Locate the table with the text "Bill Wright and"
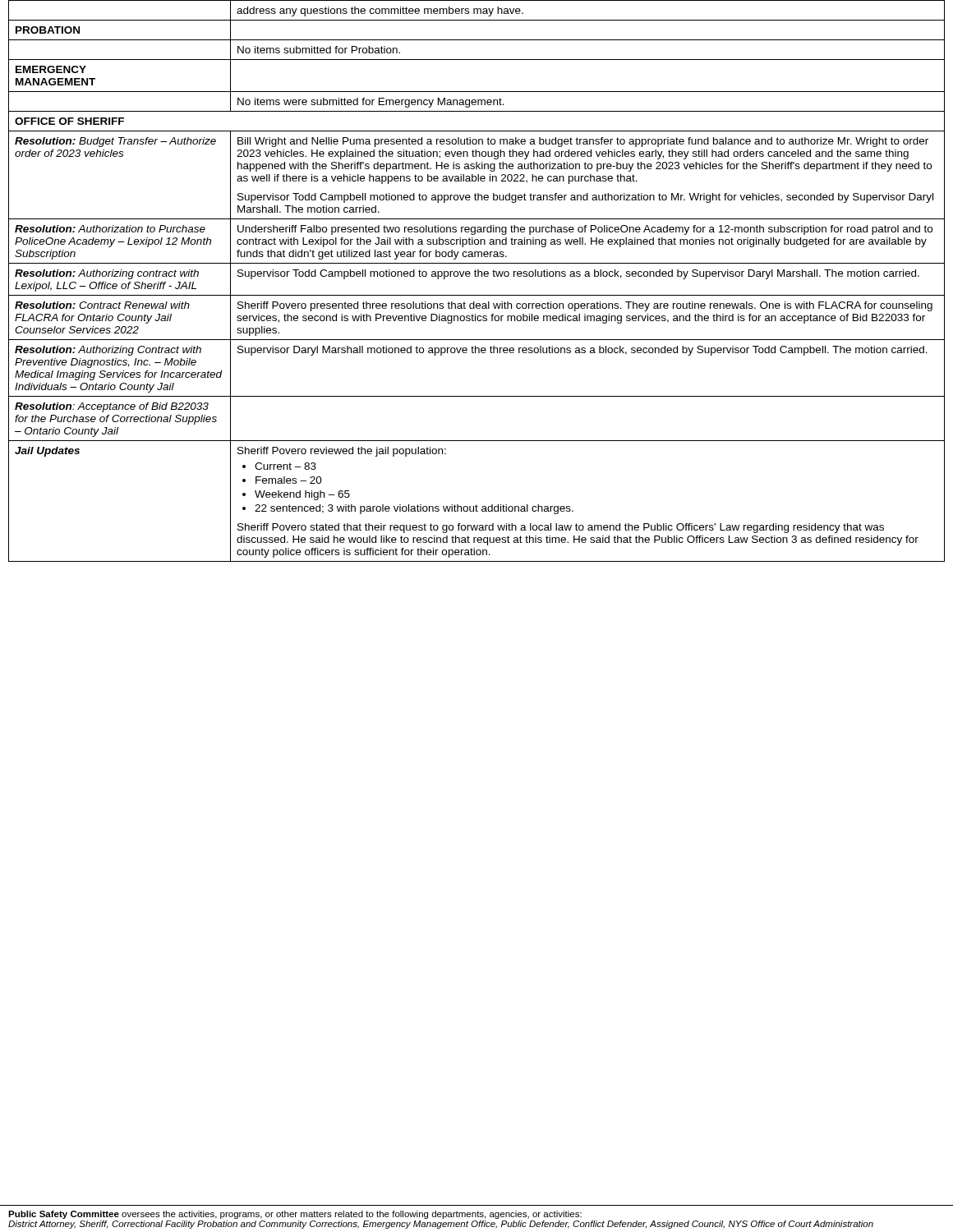The image size is (953, 1232). click(476, 306)
